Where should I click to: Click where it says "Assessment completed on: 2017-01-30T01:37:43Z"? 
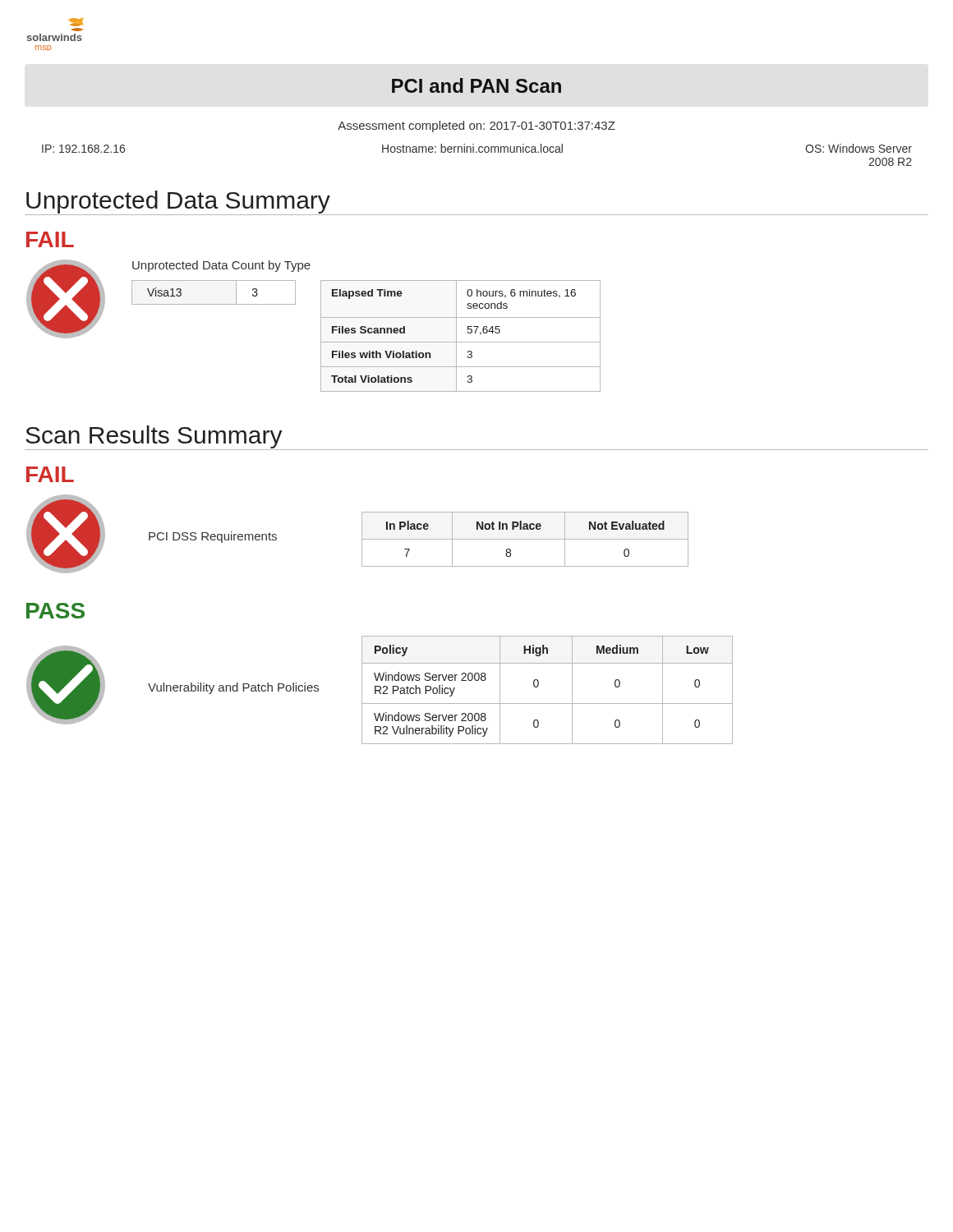point(476,125)
